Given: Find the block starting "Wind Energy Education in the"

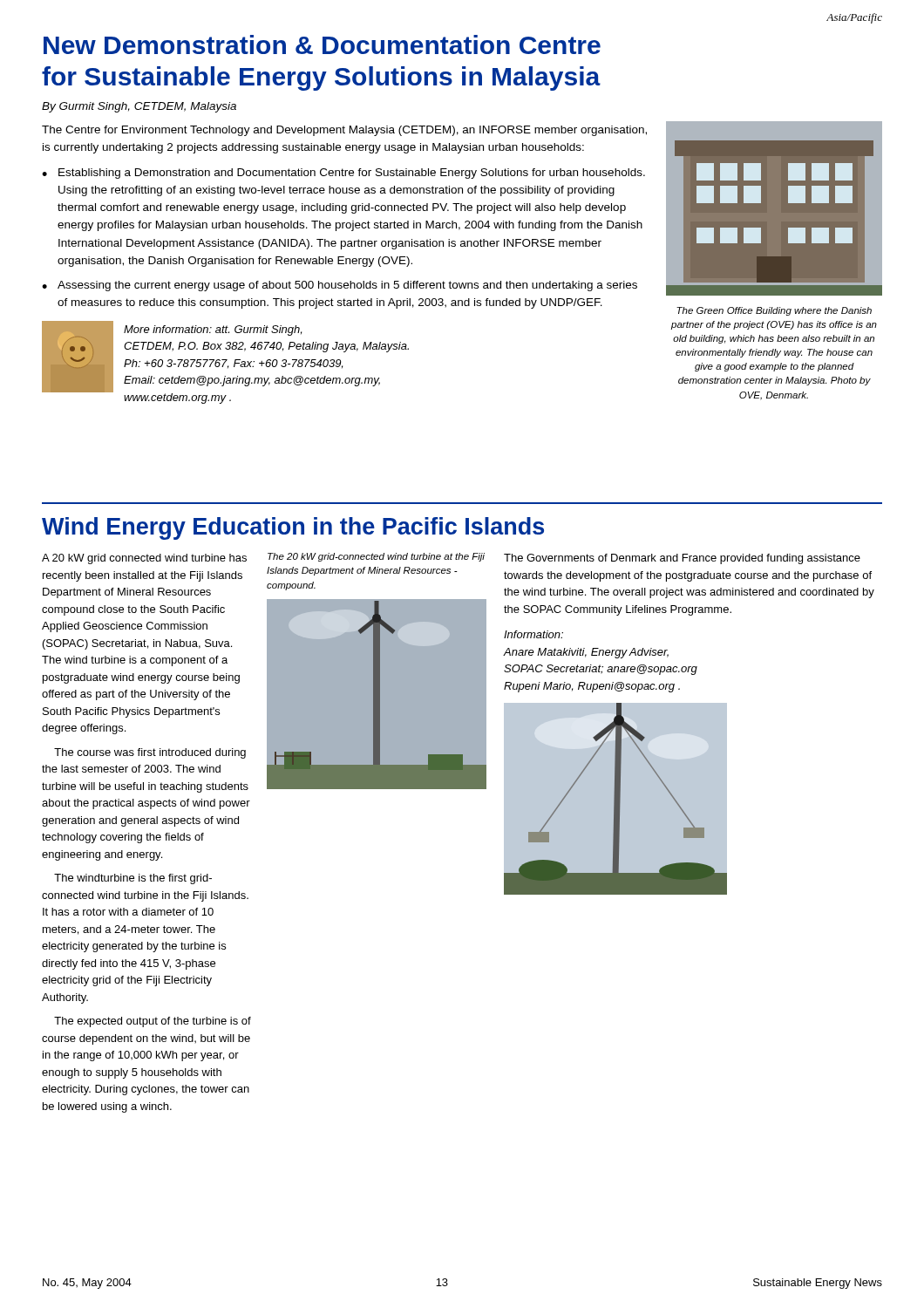Looking at the screenshot, I should pyautogui.click(x=294, y=527).
